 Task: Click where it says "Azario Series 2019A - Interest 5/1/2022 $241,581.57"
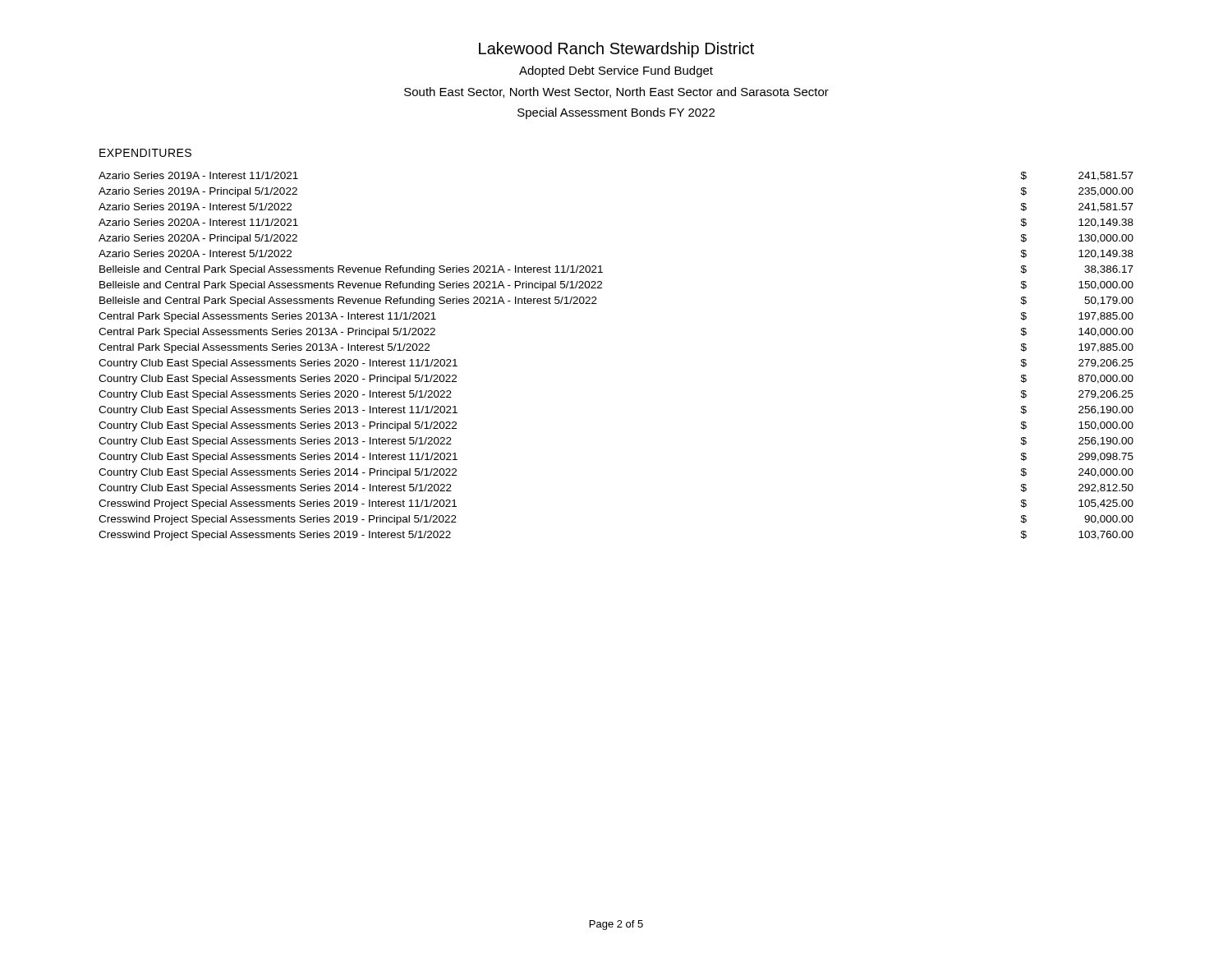click(x=193, y=207)
